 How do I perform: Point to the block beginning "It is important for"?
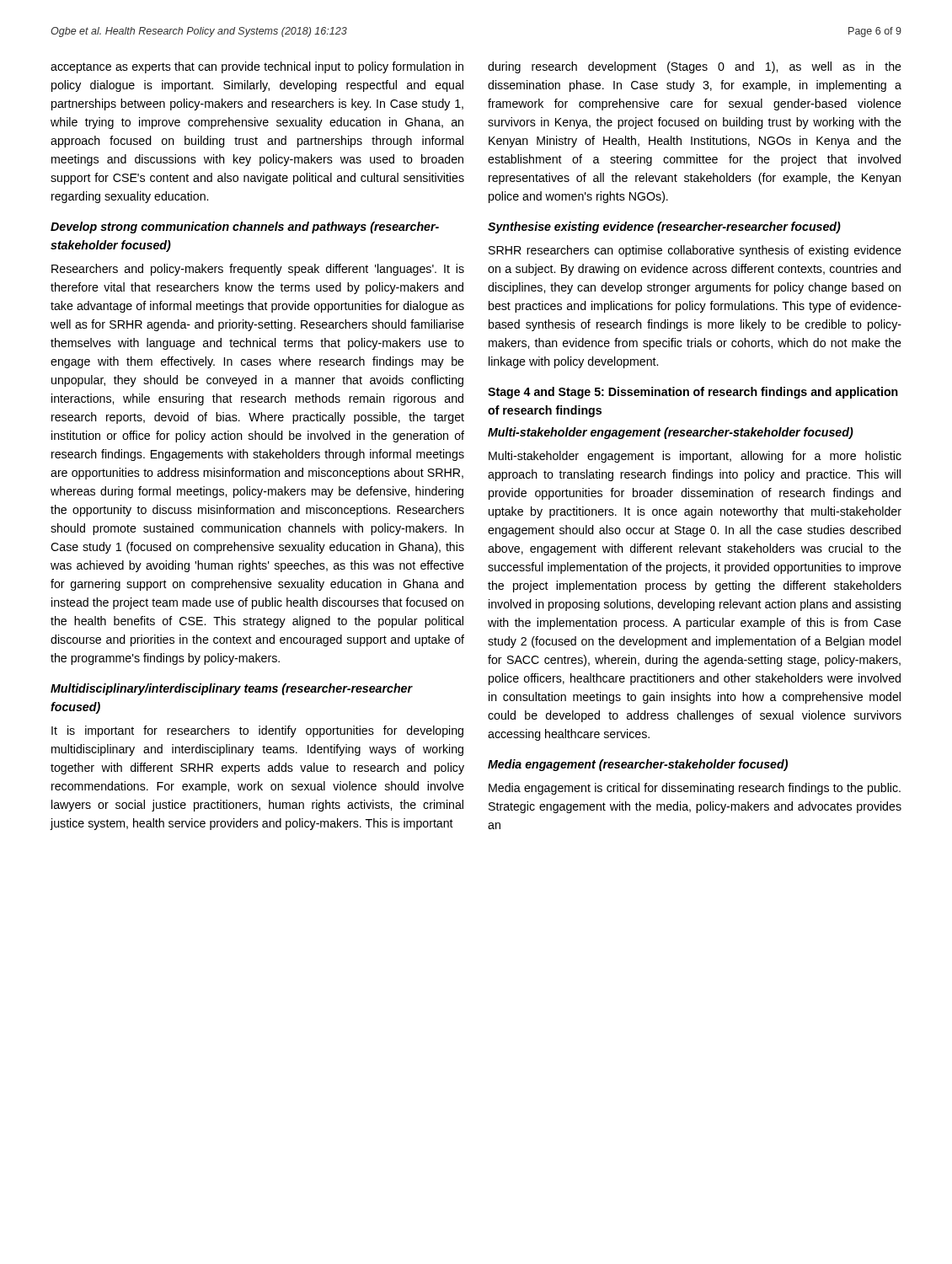coord(257,777)
